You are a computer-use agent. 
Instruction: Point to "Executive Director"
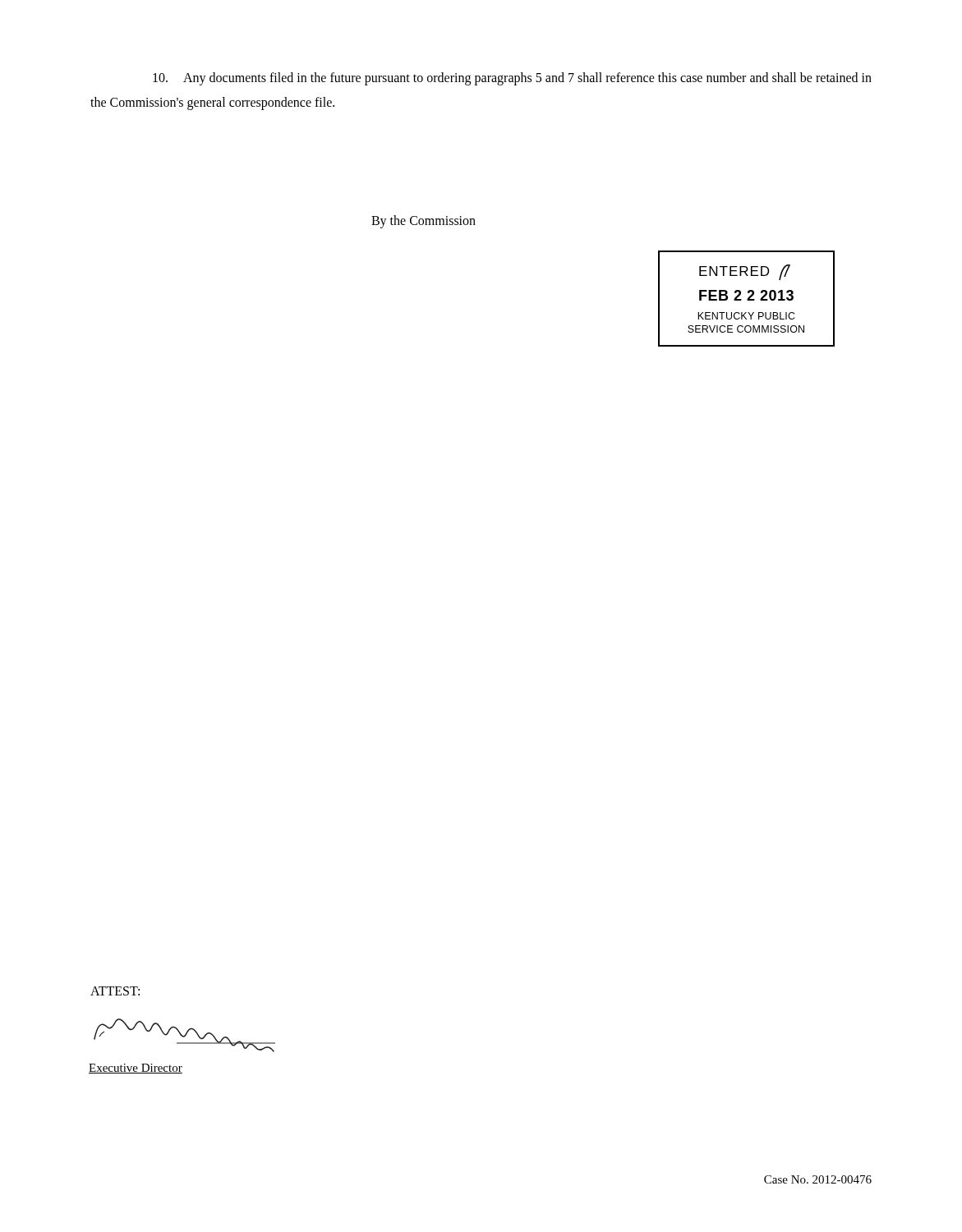coord(135,1068)
